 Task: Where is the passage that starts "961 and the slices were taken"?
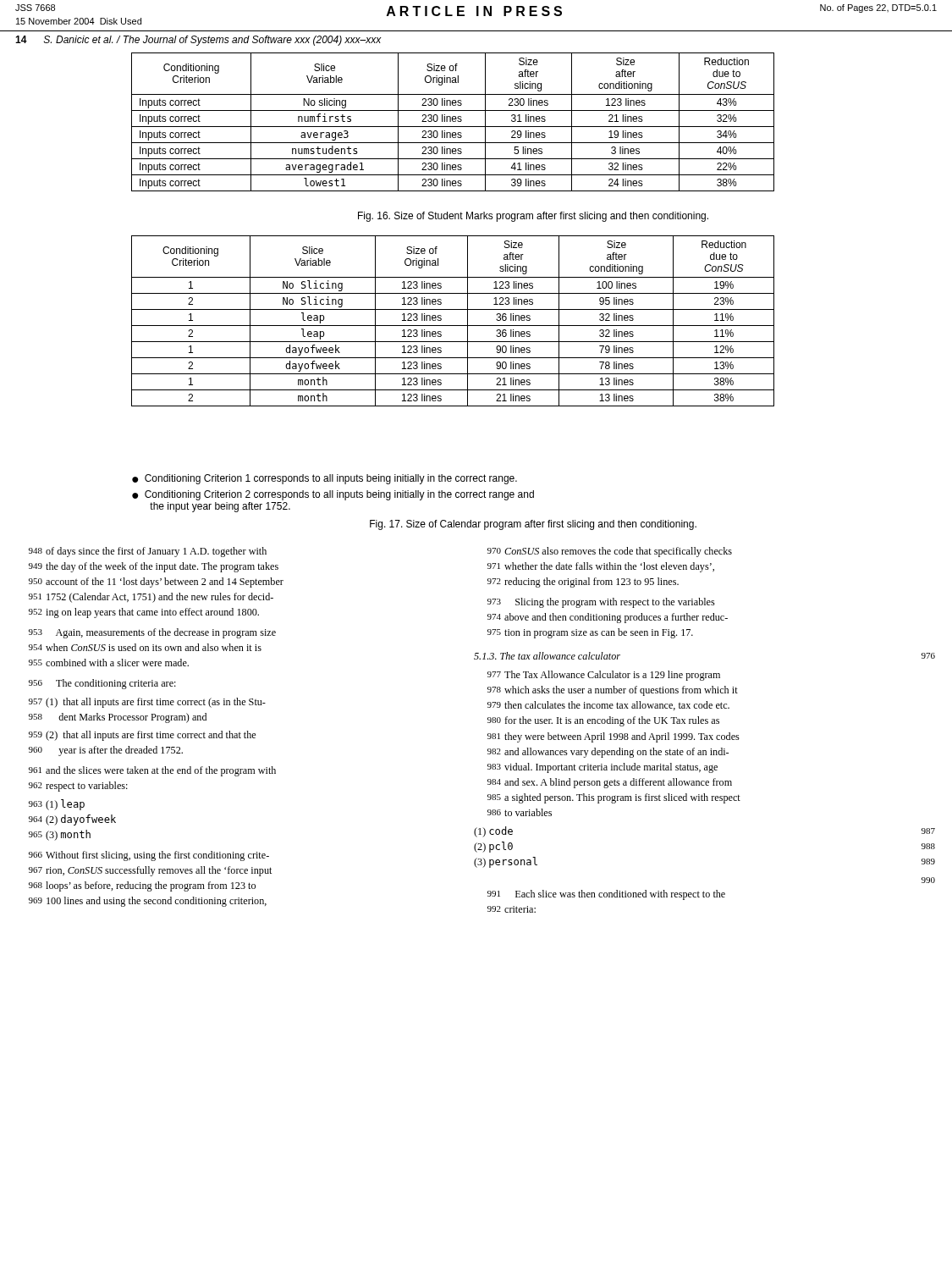coord(146,770)
